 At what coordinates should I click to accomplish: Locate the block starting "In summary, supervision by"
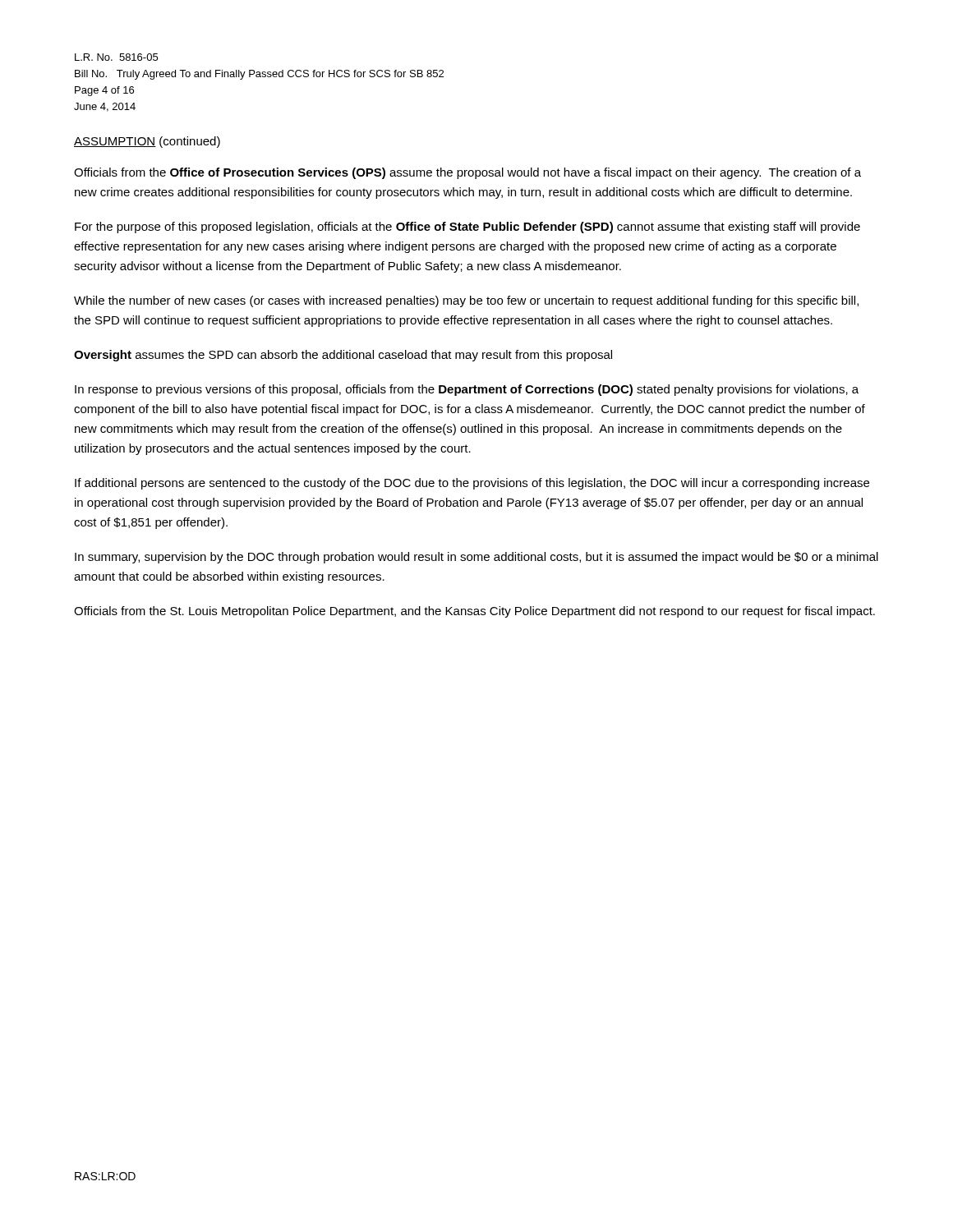click(x=476, y=566)
